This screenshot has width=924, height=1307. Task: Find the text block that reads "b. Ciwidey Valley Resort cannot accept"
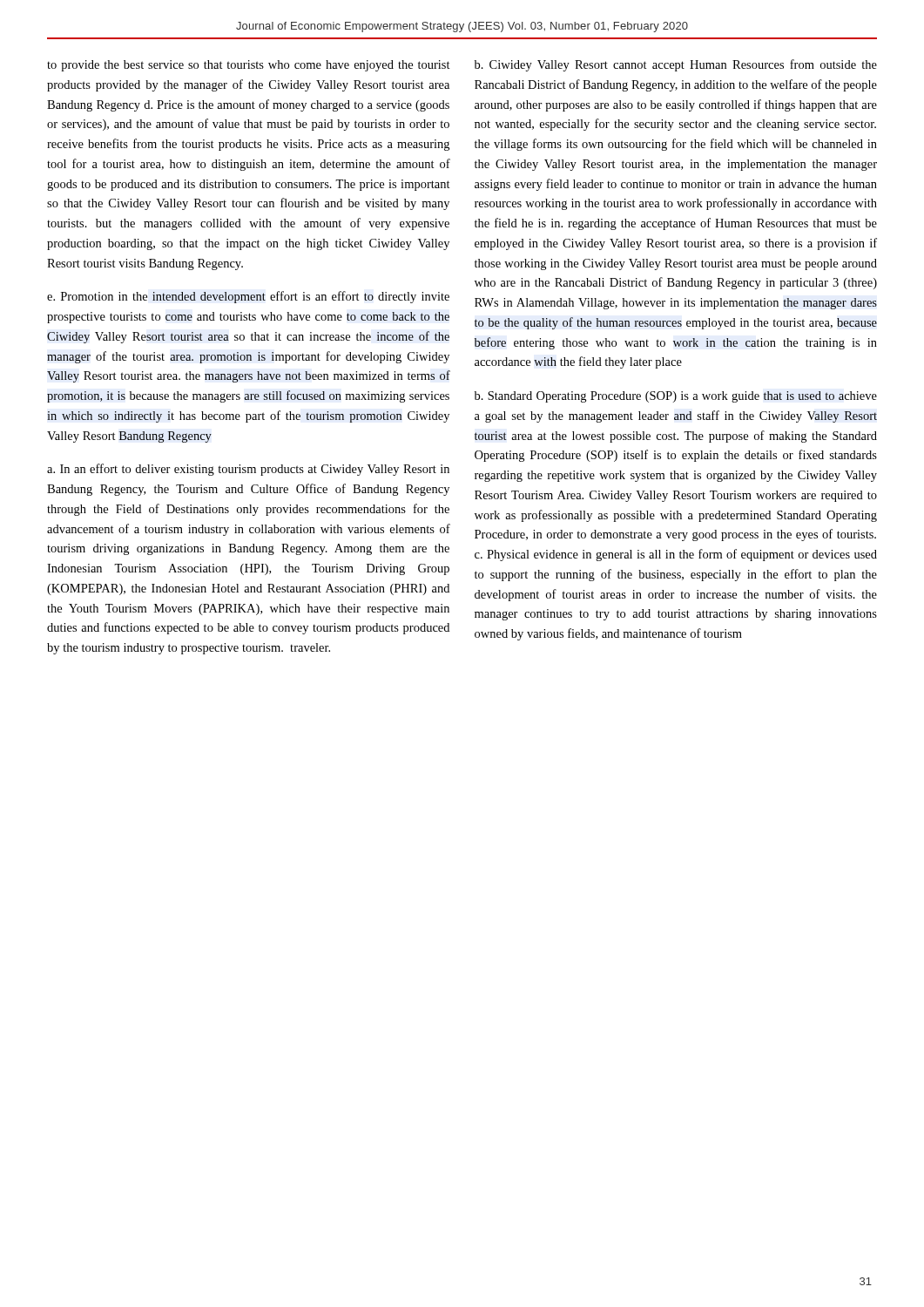point(676,213)
